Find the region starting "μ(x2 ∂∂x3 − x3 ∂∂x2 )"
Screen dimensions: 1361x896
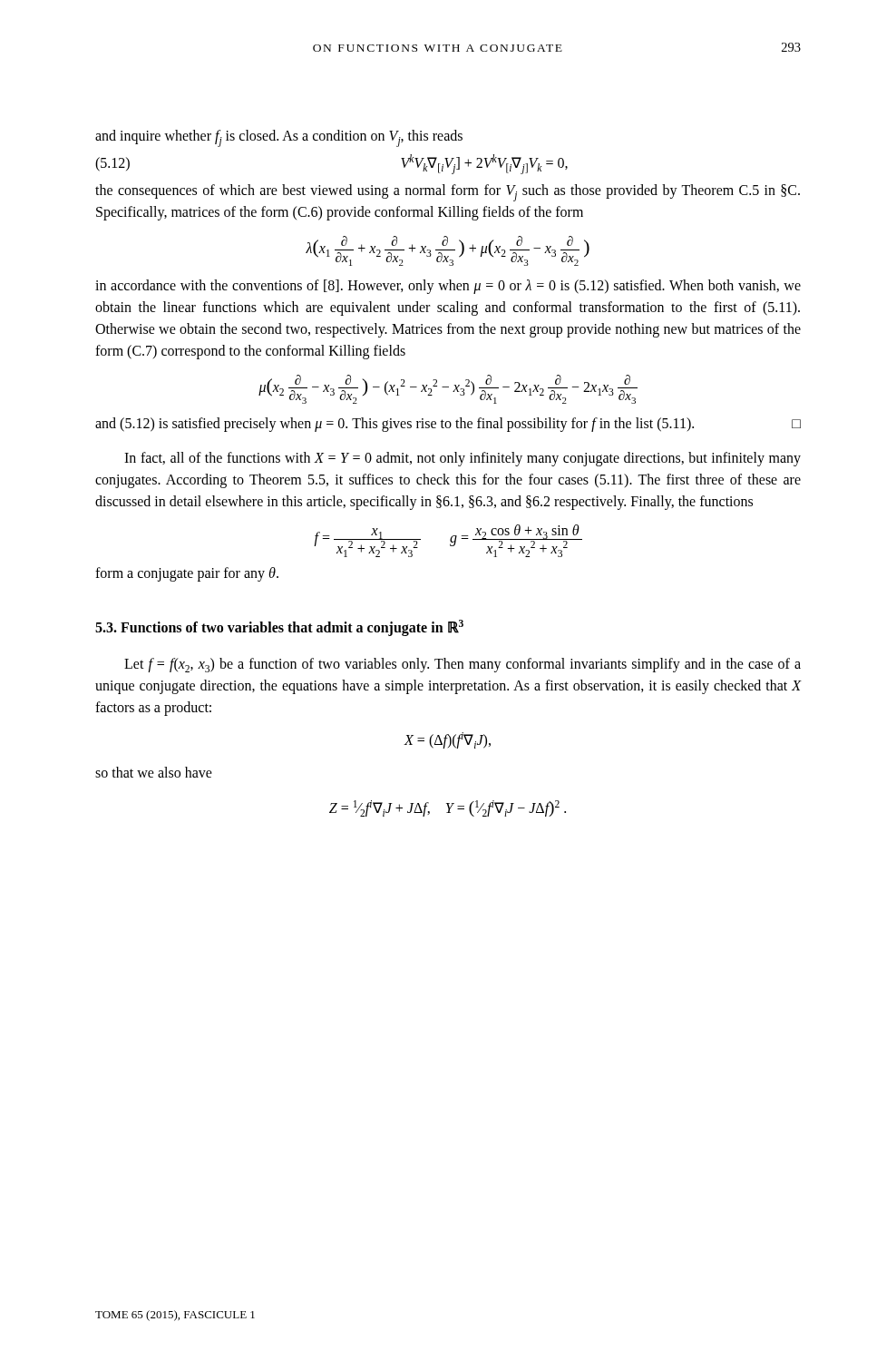[x=448, y=388]
